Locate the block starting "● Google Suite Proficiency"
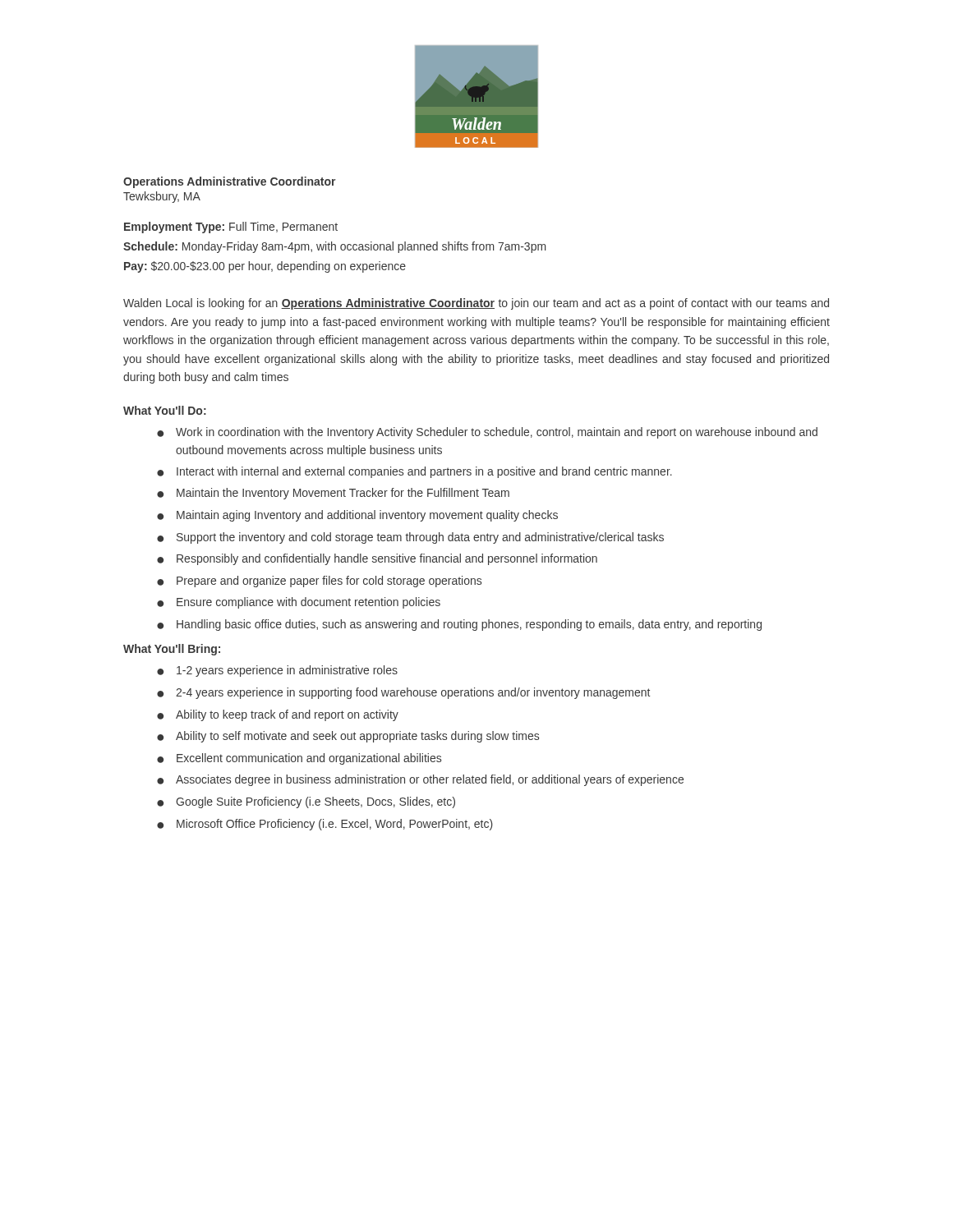953x1232 pixels. [x=306, y=802]
